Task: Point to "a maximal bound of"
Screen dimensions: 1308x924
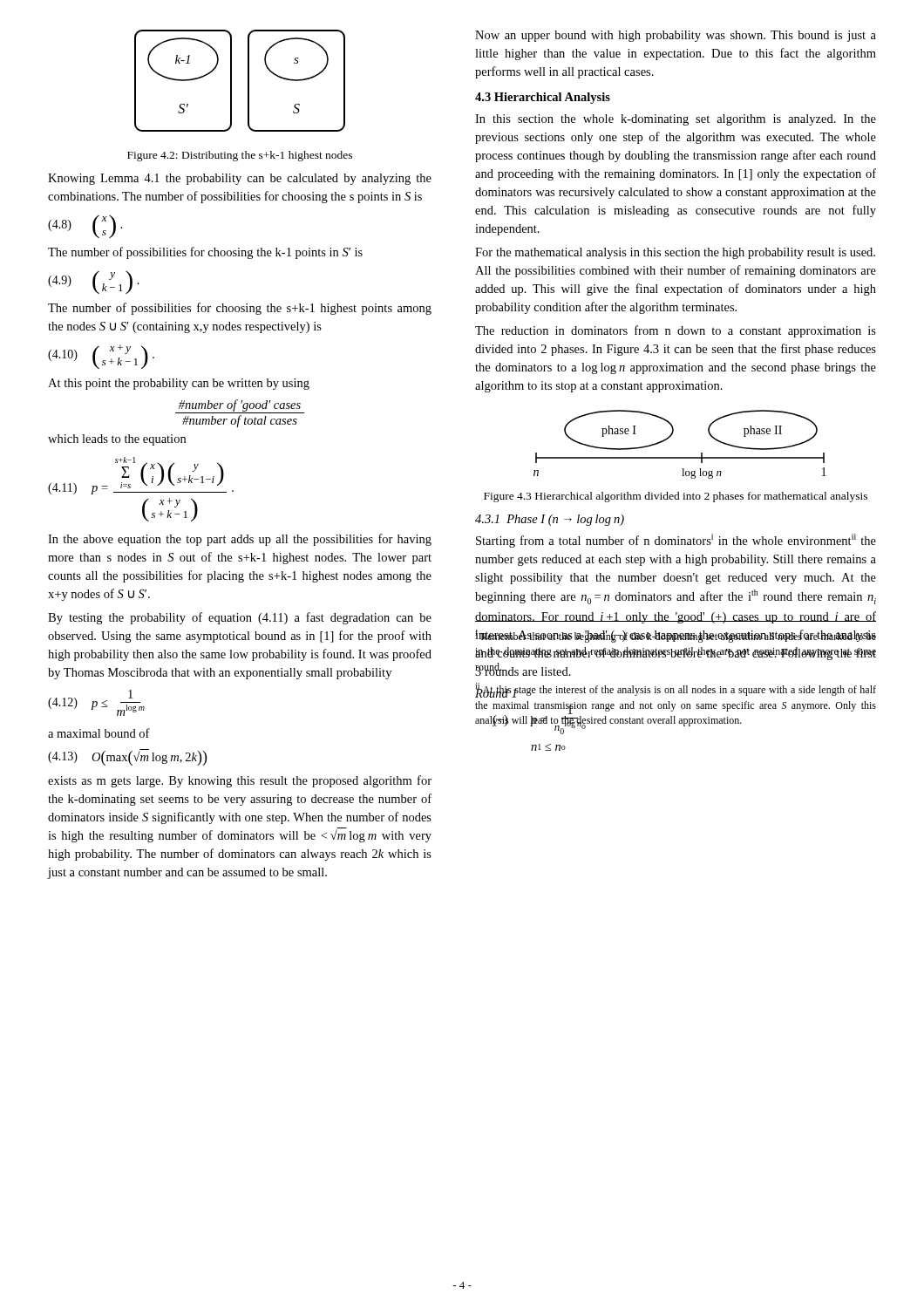Action: [x=99, y=733]
